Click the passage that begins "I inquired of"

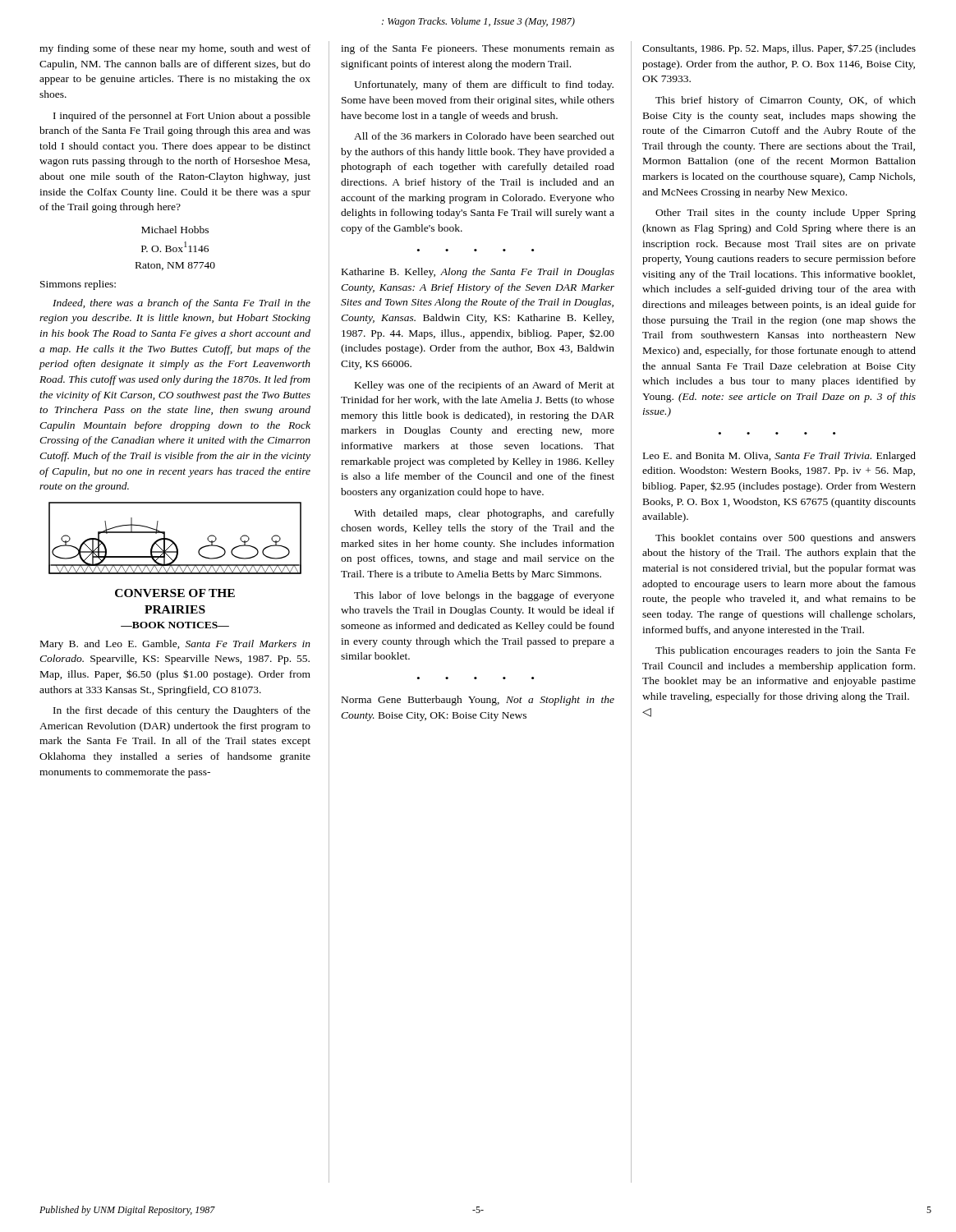(x=175, y=161)
